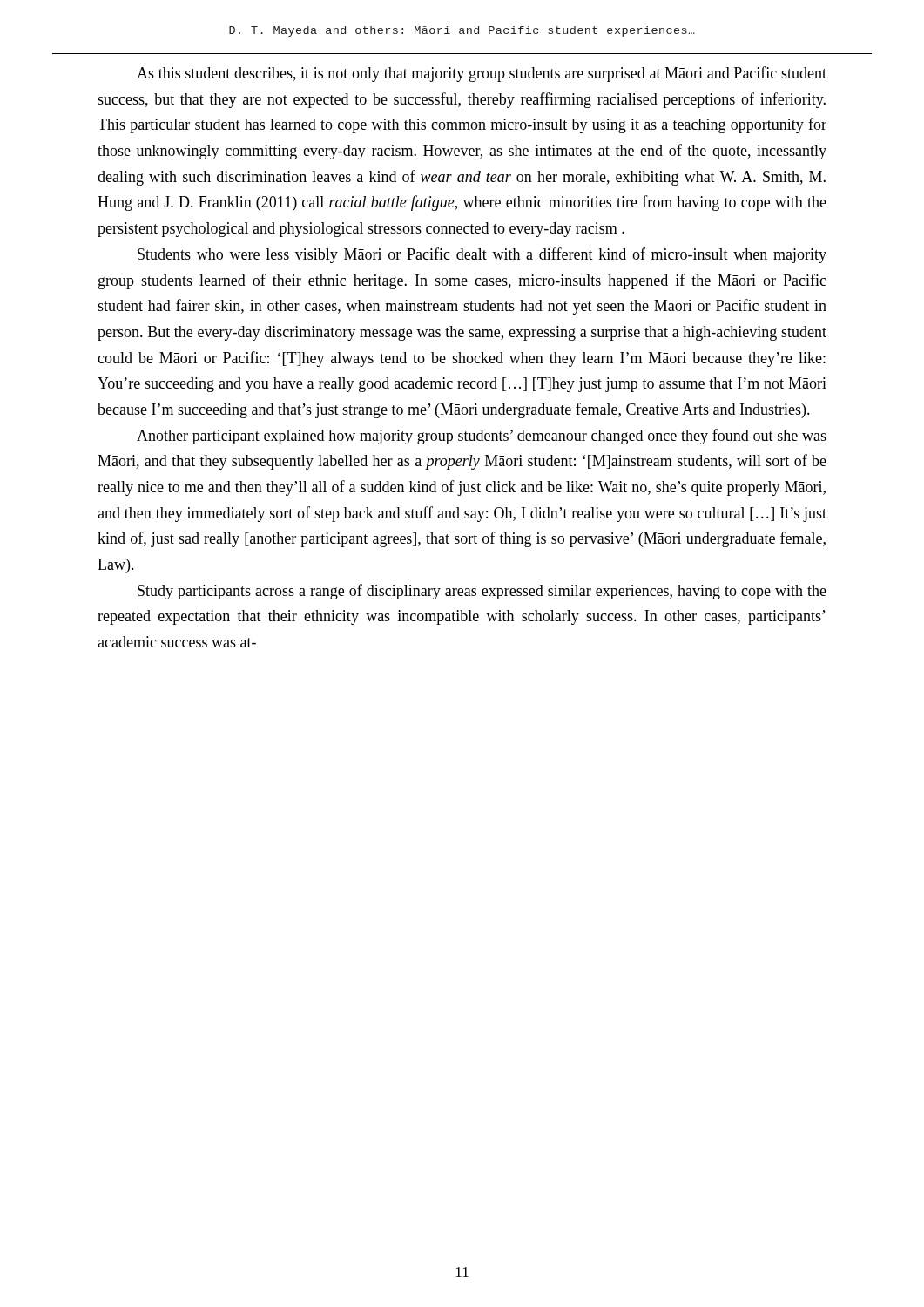Select the text starting "As this student"
Image resolution: width=924 pixels, height=1307 pixels.
[462, 152]
